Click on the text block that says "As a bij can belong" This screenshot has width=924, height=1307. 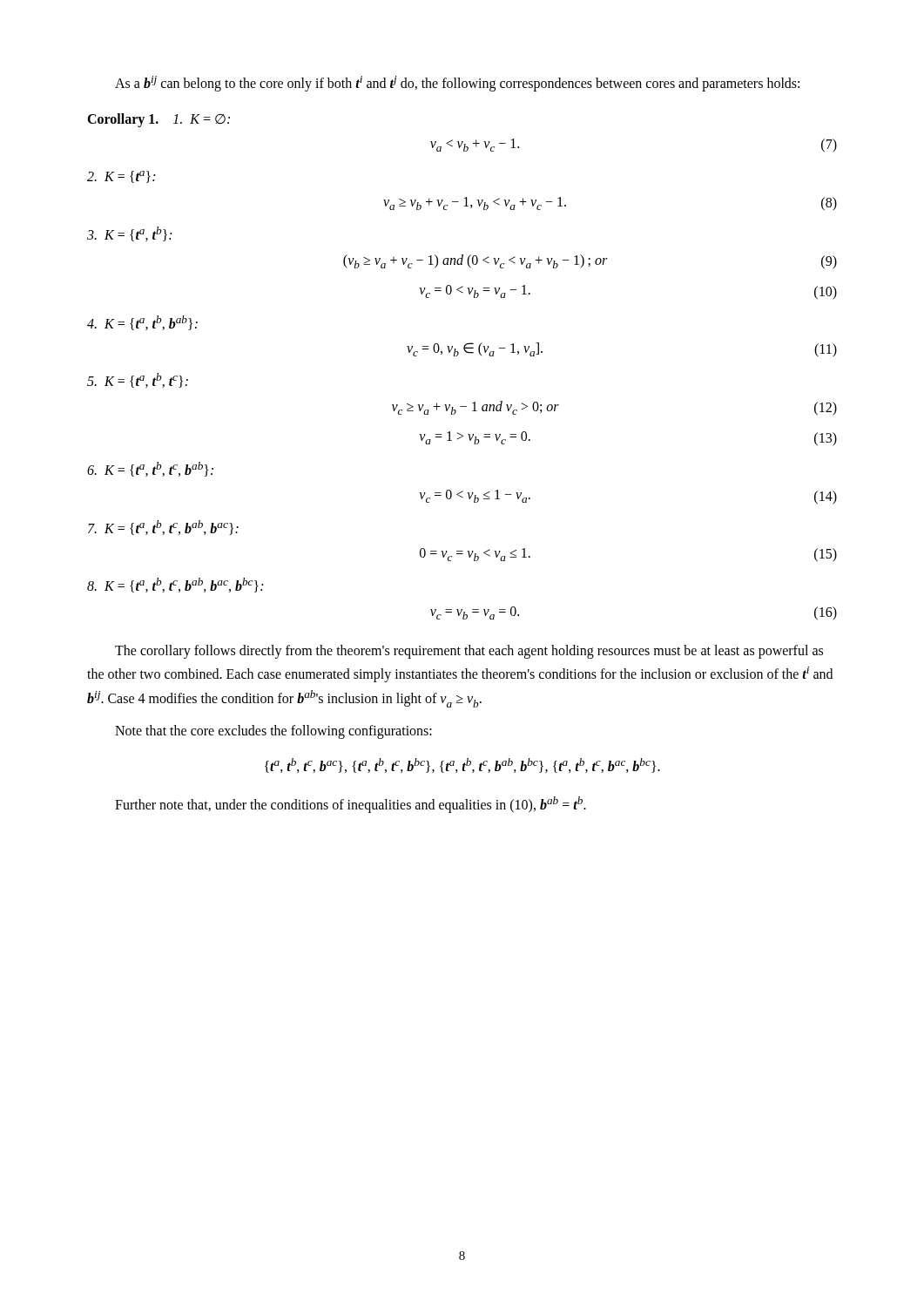coord(462,82)
